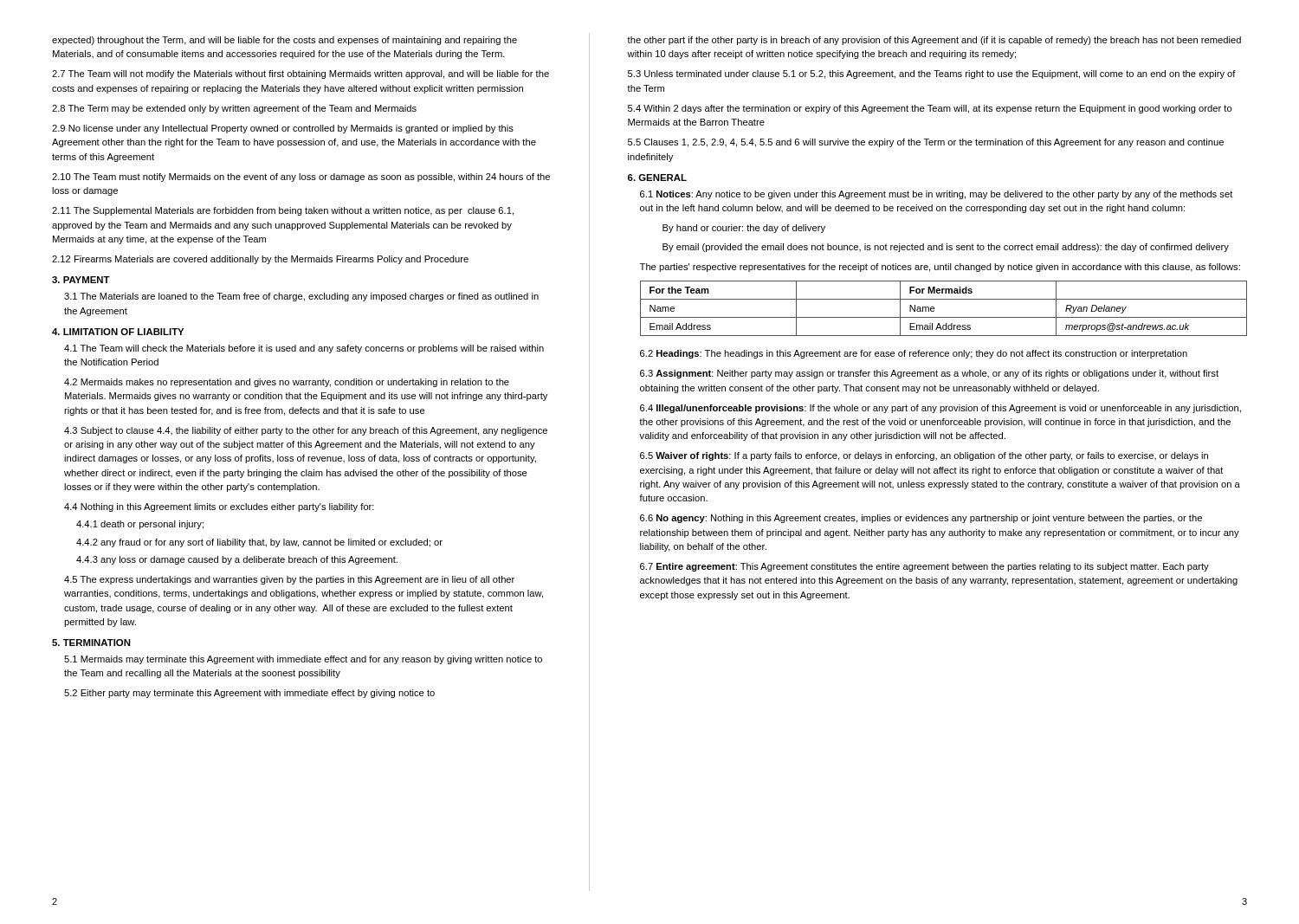Image resolution: width=1299 pixels, height=924 pixels.
Task: Find the element starting "10 The Team must notify"
Action: coord(301,184)
